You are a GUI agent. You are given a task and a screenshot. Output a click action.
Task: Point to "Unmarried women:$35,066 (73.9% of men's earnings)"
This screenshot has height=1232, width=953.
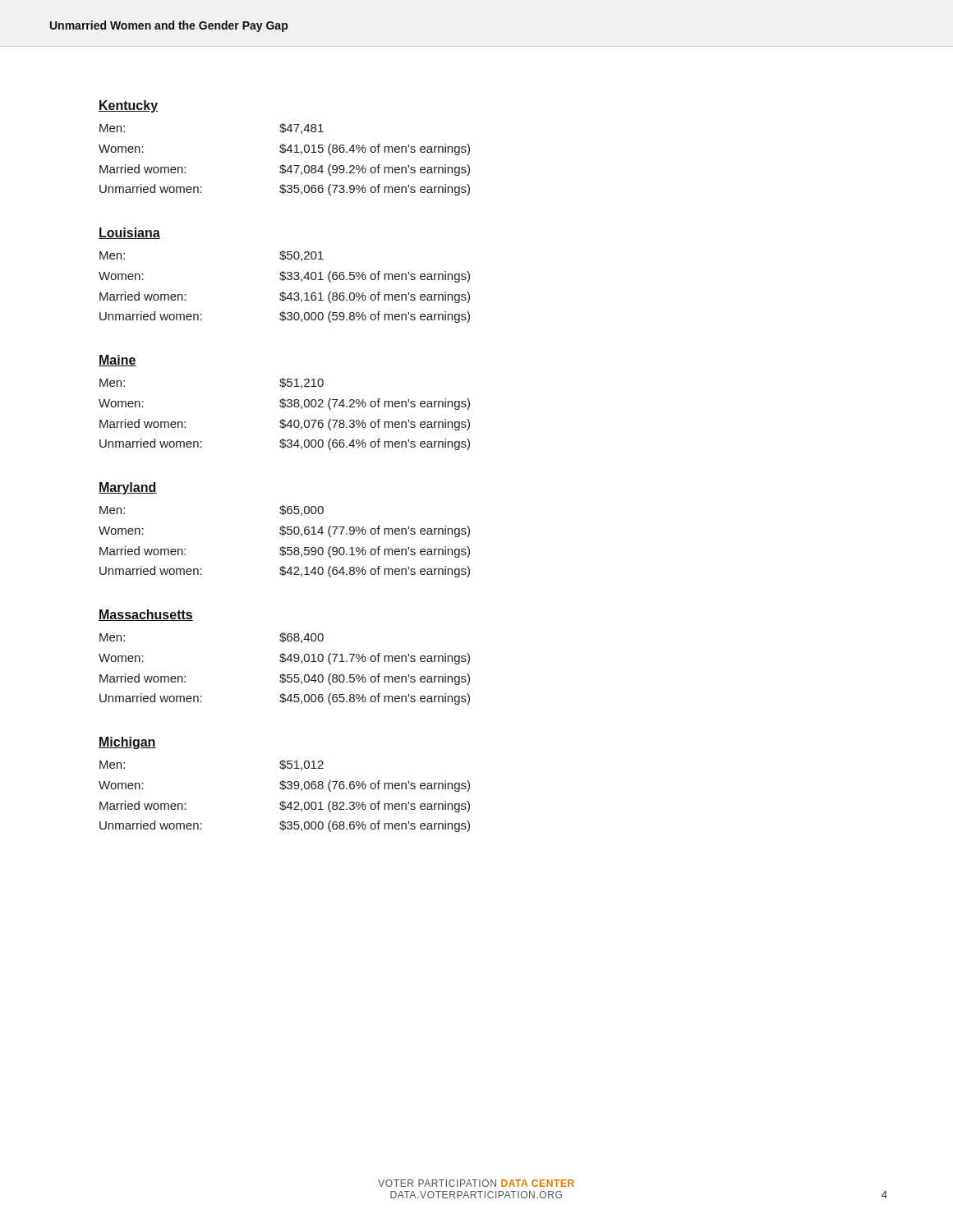click(x=285, y=189)
